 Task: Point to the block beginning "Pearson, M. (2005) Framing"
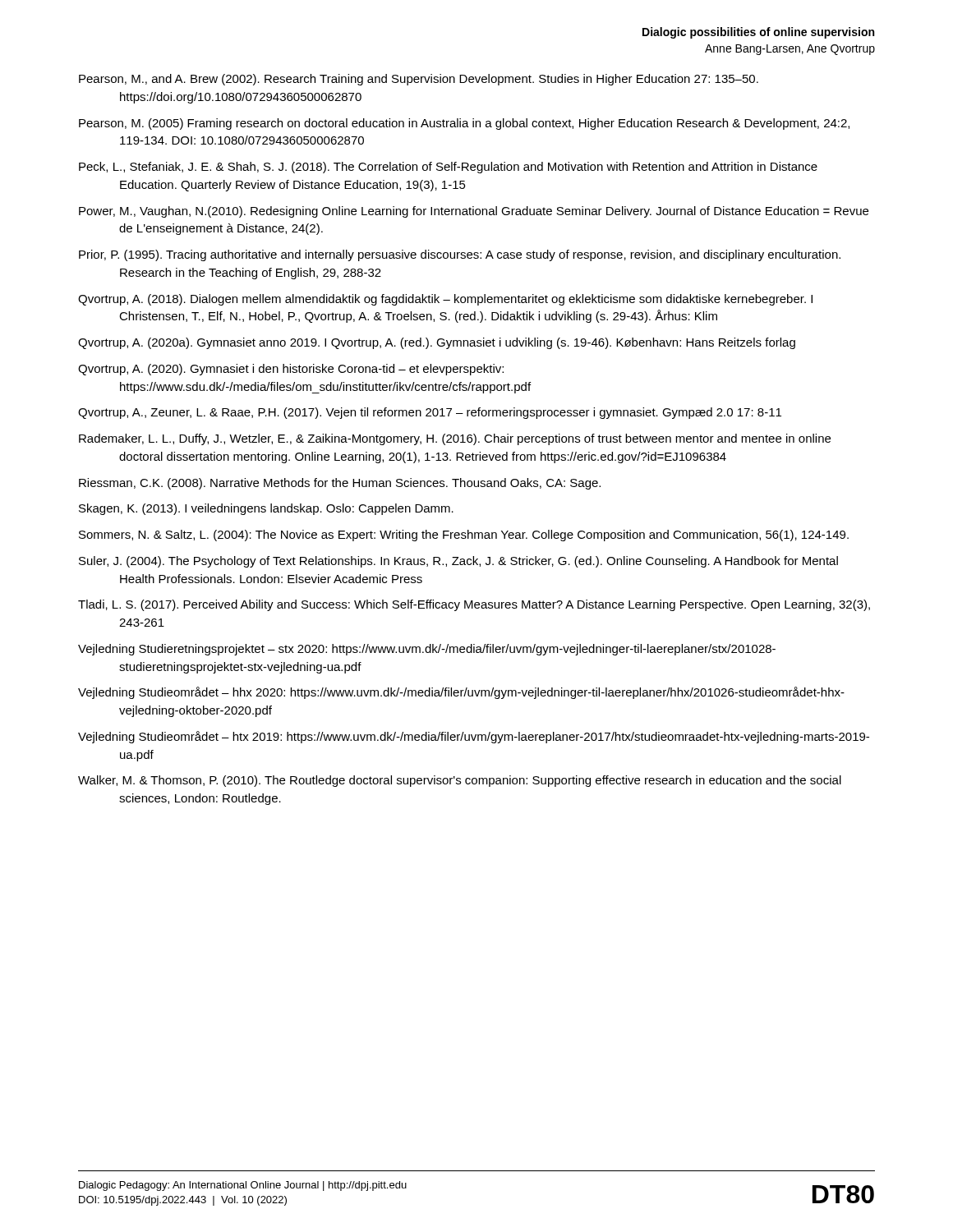[464, 131]
